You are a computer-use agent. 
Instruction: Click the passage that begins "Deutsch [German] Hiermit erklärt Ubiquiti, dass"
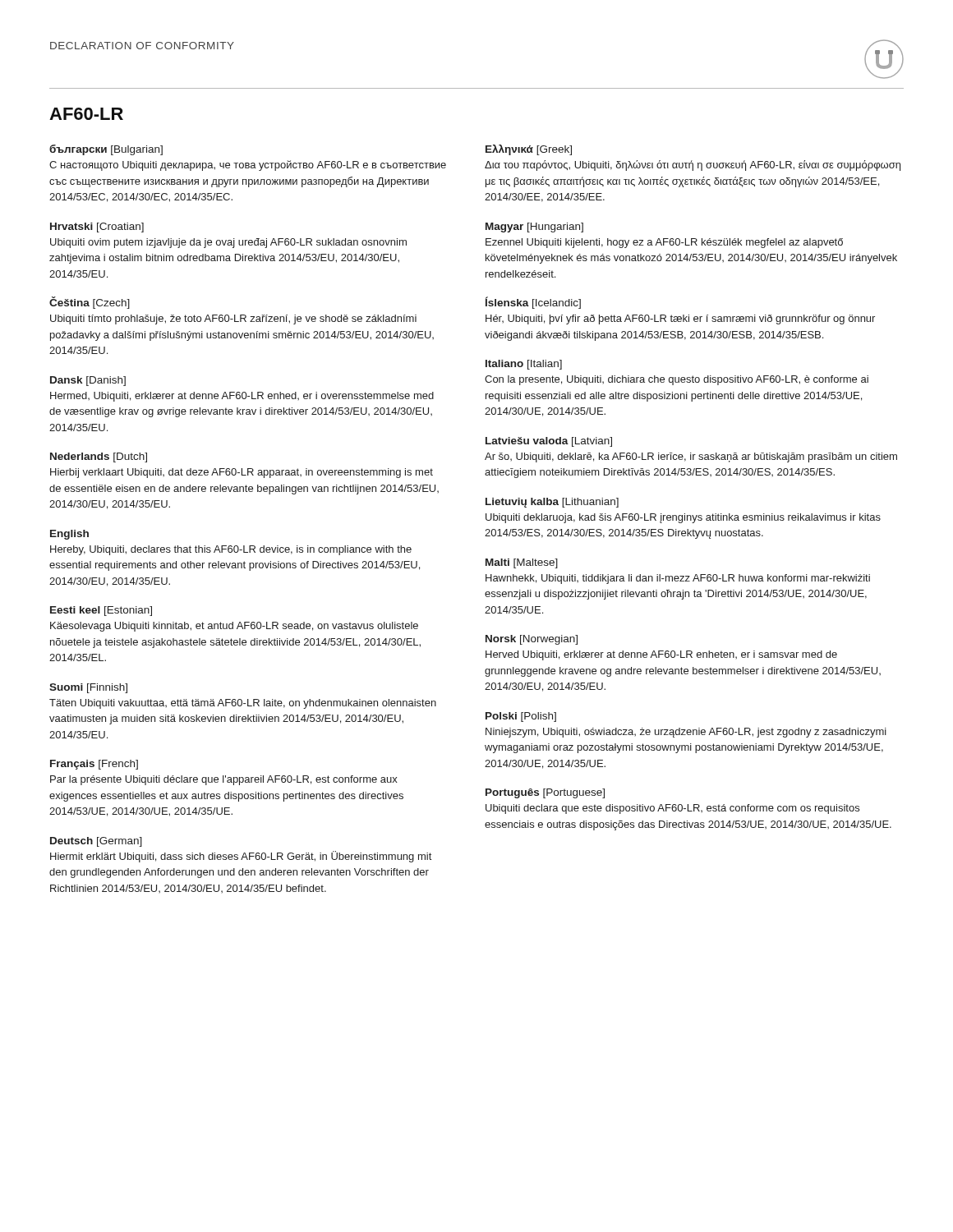[x=248, y=865]
